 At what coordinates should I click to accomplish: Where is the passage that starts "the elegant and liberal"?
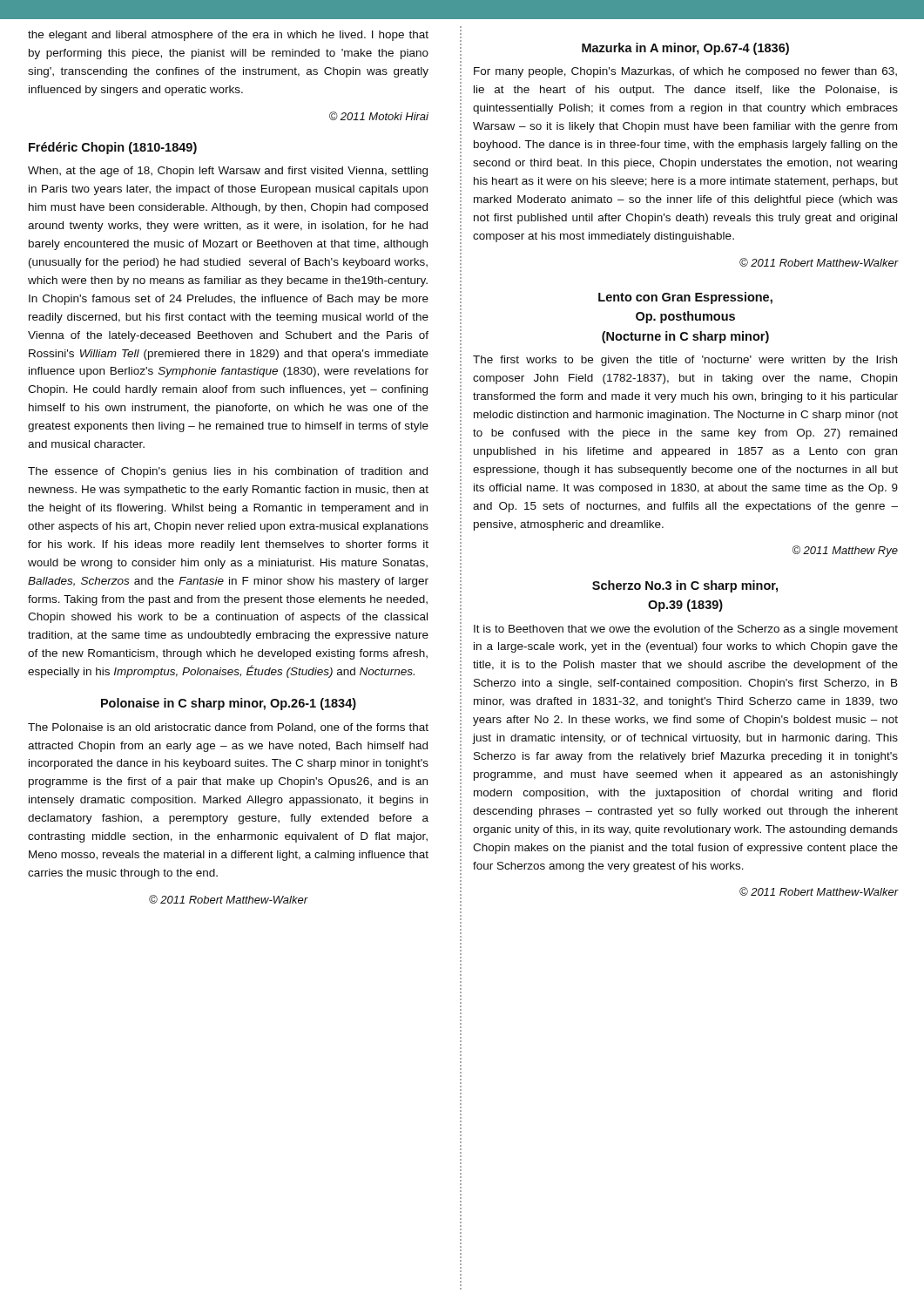(x=228, y=62)
